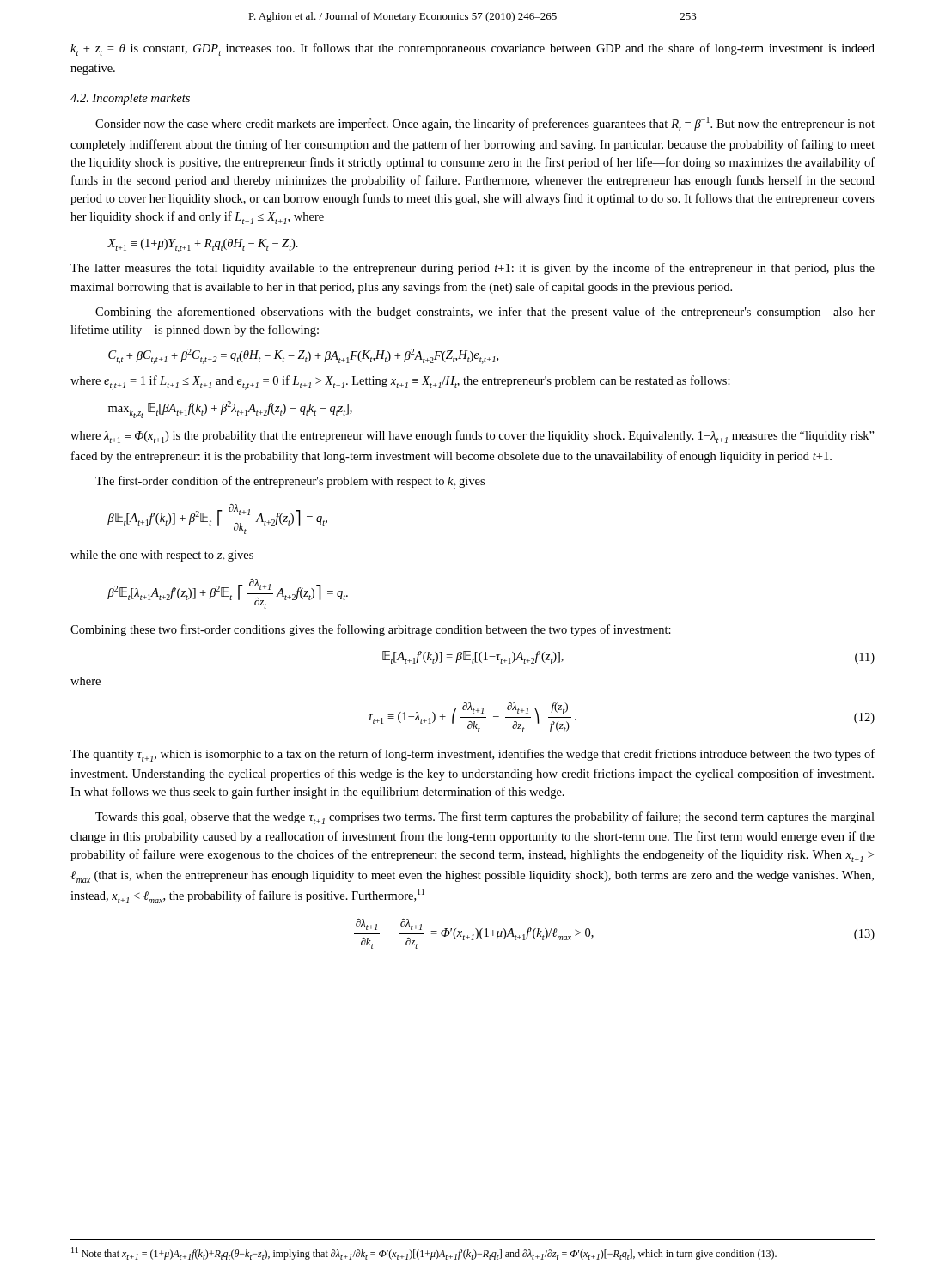
Task: Point to the block beginning "11 Note that xt+1"
Action: [424, 1253]
